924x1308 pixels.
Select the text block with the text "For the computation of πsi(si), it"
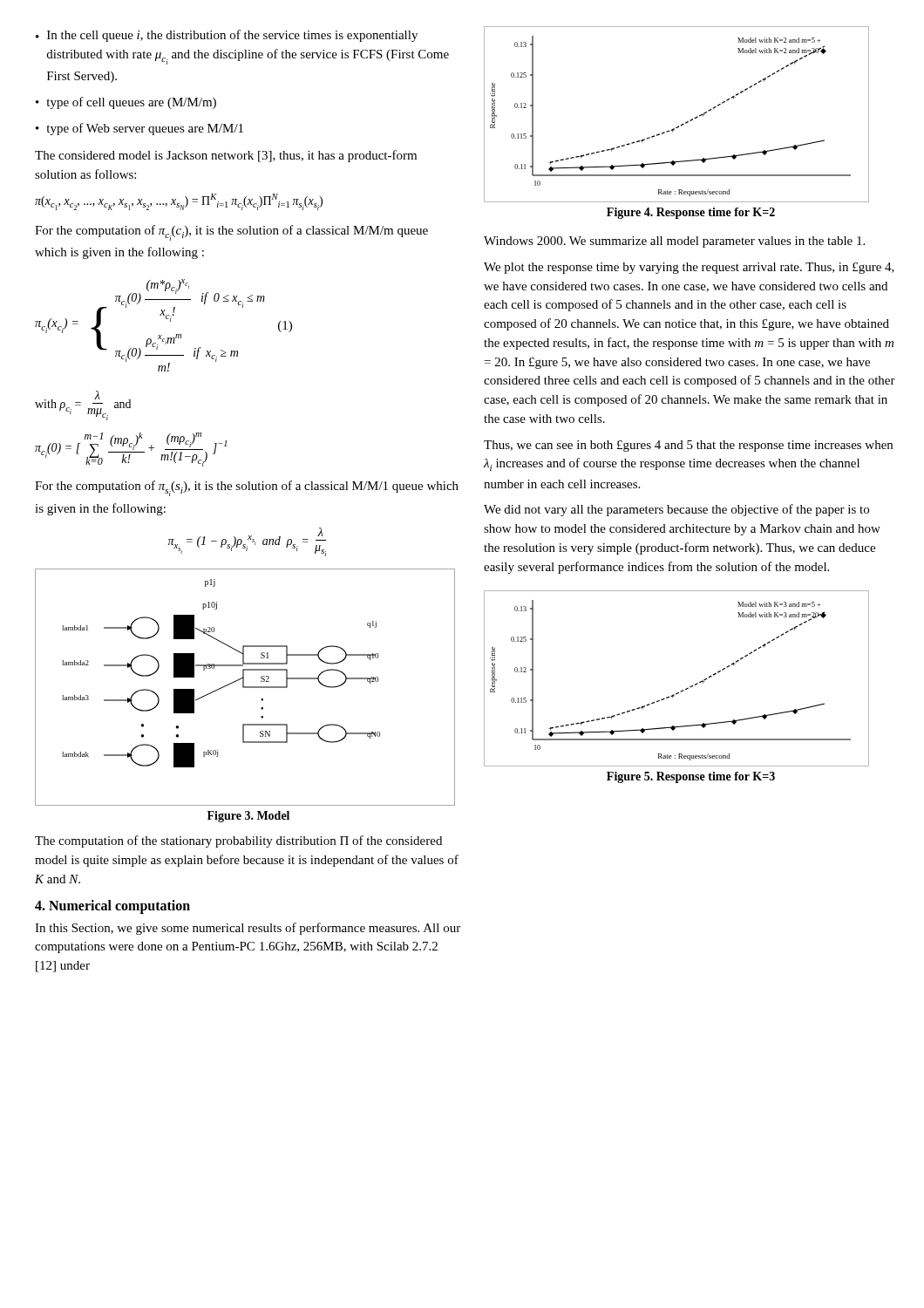pyautogui.click(x=247, y=497)
